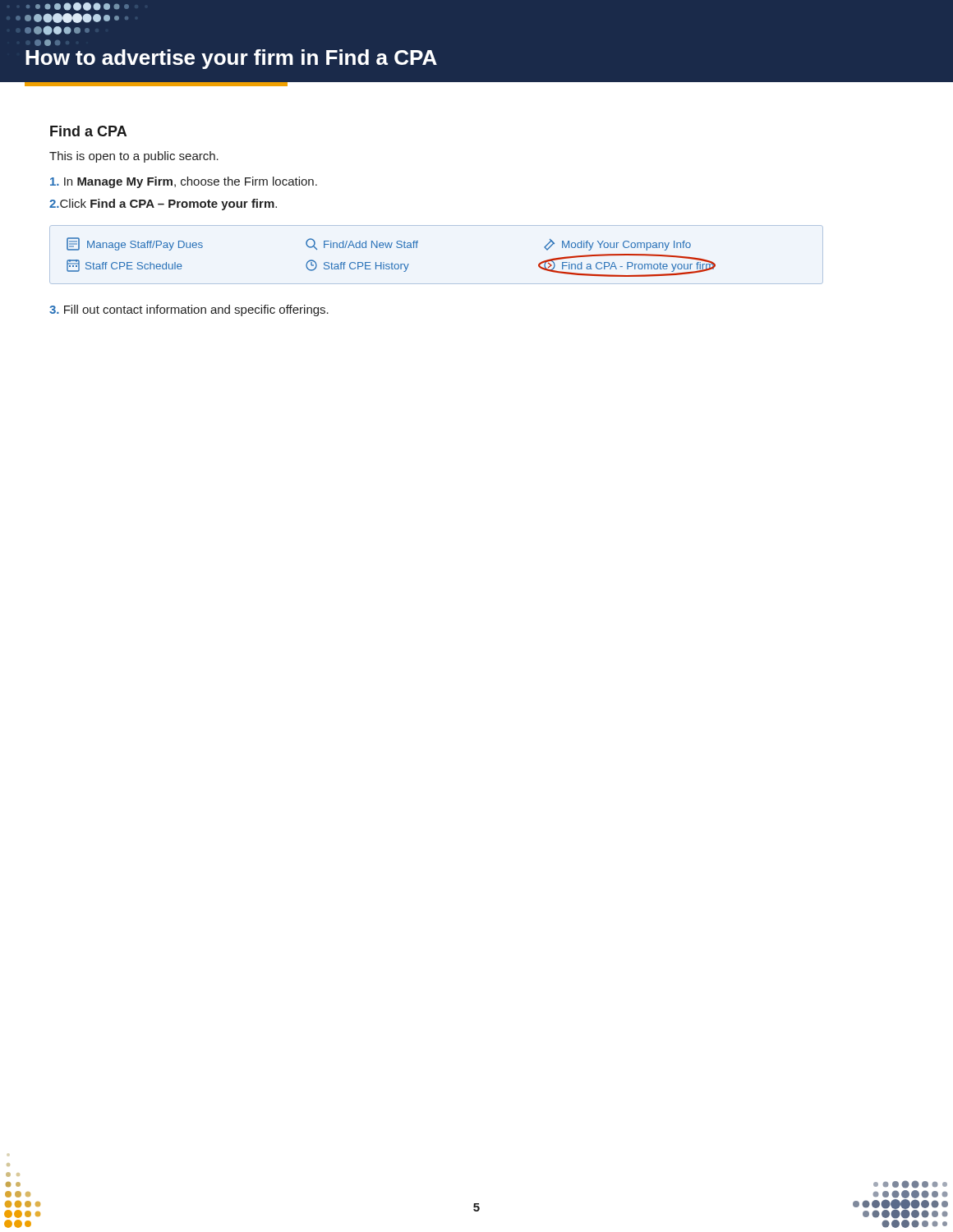
Task: Select the screenshot
Action: point(436,255)
